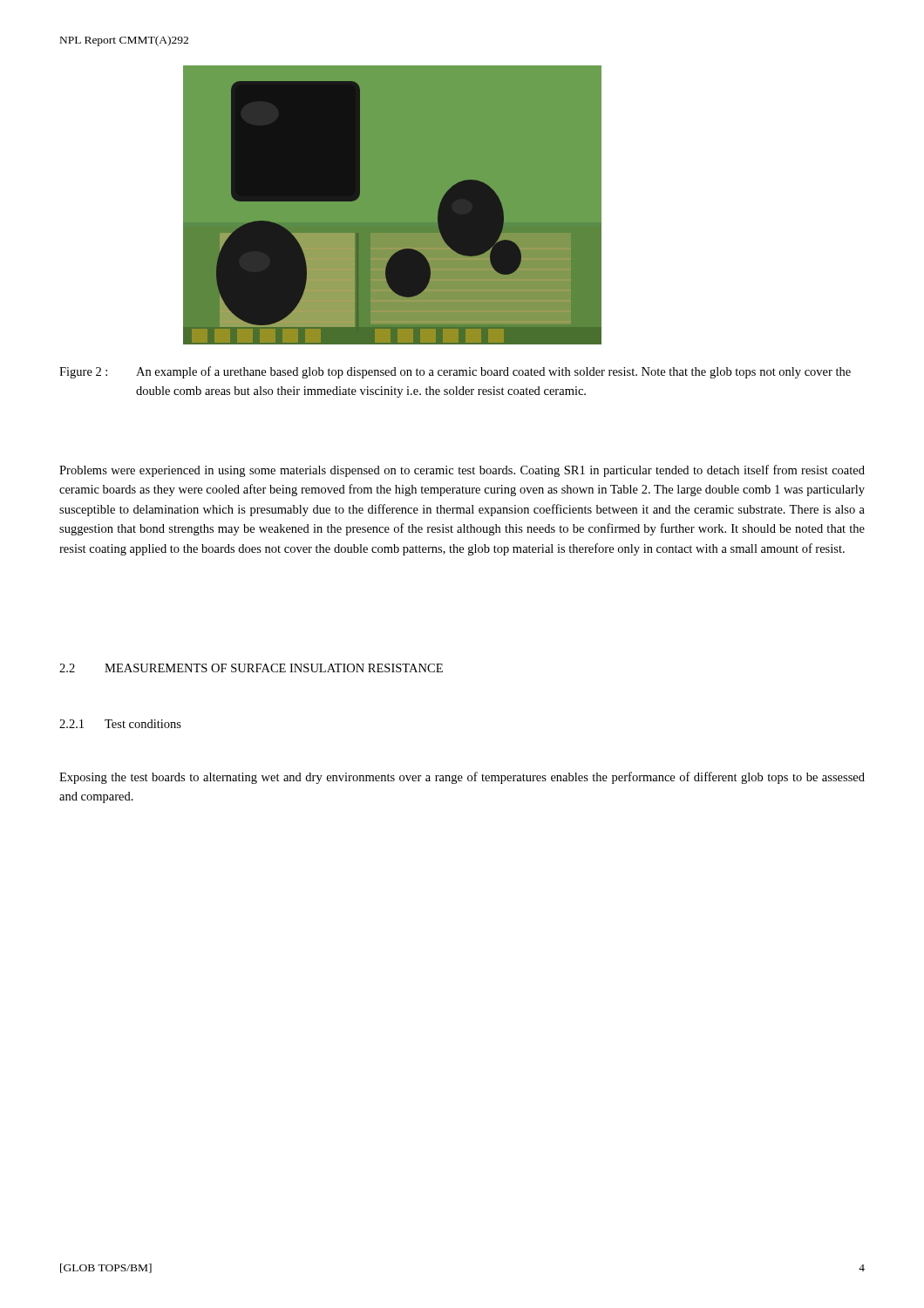
Task: Select the text starting "Exposing the test boards"
Action: click(462, 787)
